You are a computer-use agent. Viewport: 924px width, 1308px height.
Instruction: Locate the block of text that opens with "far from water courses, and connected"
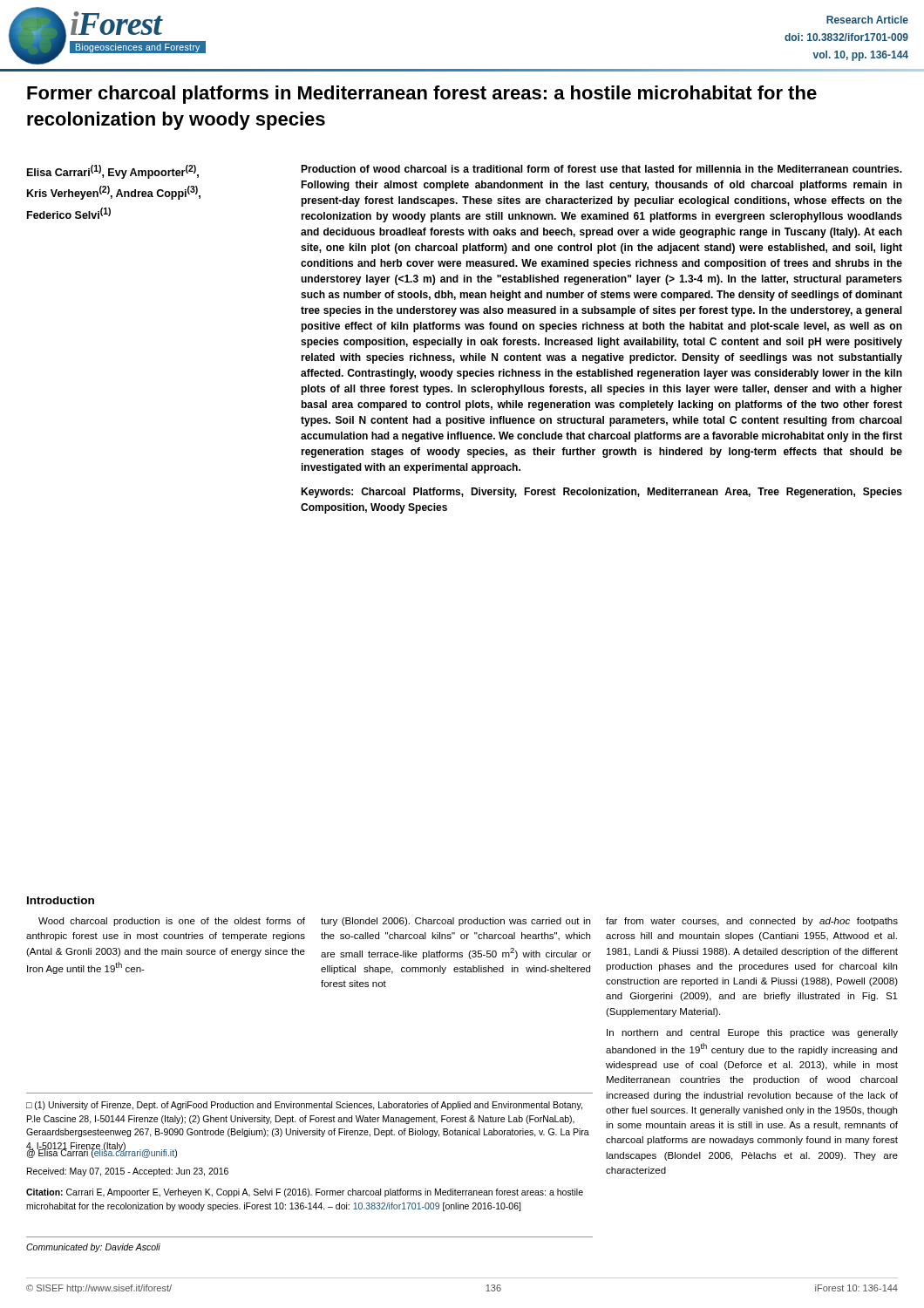click(x=752, y=1046)
